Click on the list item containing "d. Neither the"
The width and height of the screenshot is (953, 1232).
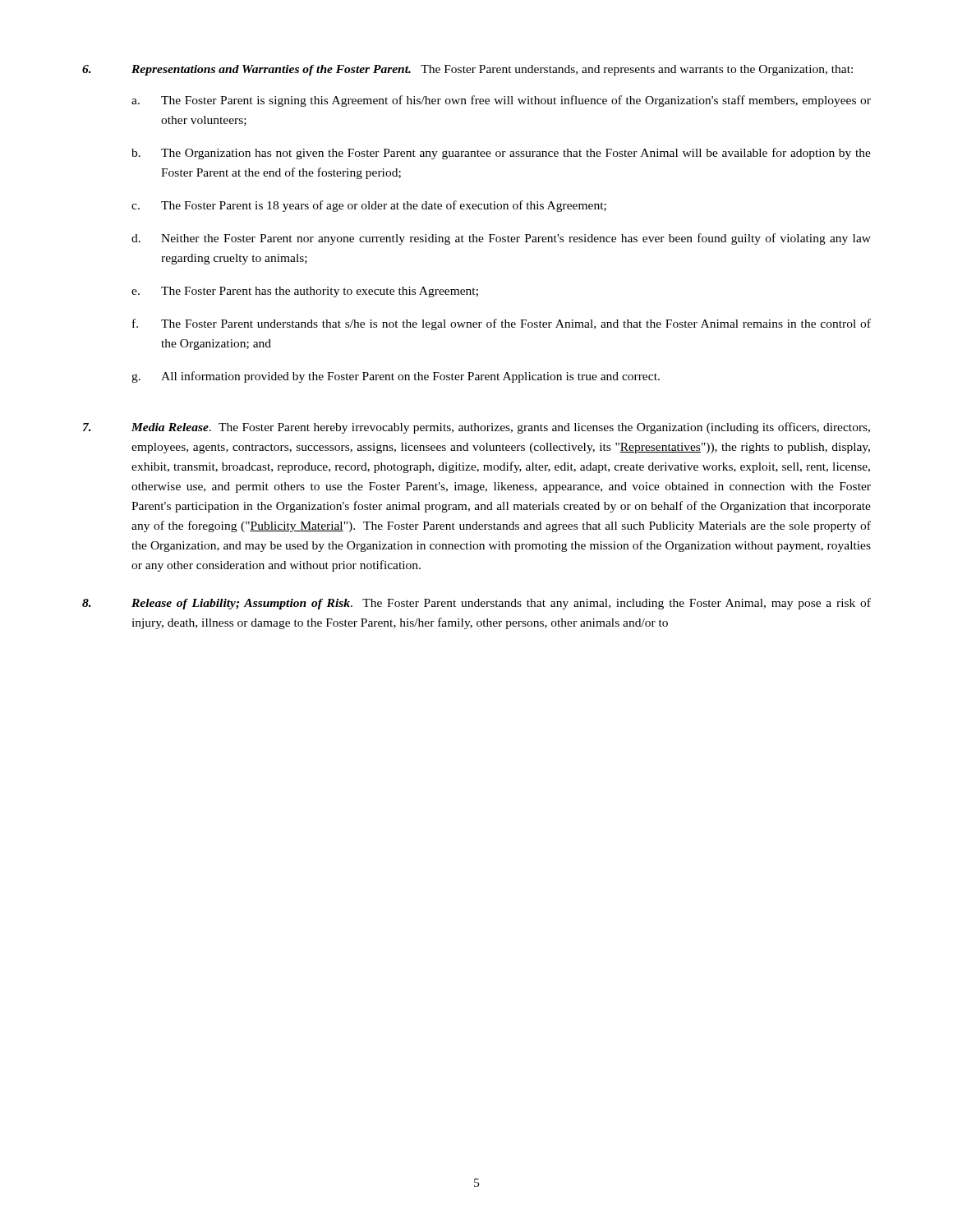pyautogui.click(x=501, y=248)
